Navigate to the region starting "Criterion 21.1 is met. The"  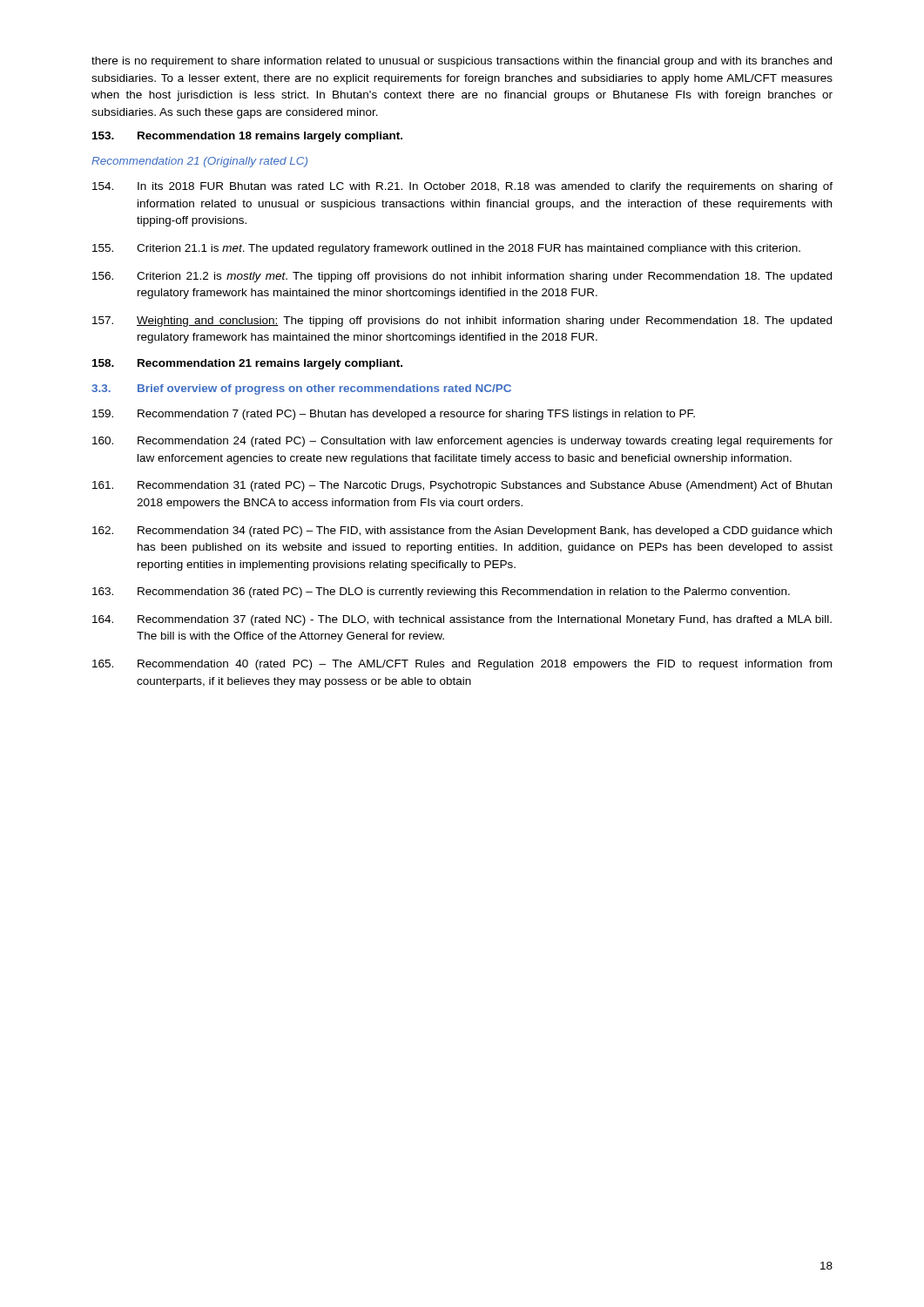click(462, 248)
